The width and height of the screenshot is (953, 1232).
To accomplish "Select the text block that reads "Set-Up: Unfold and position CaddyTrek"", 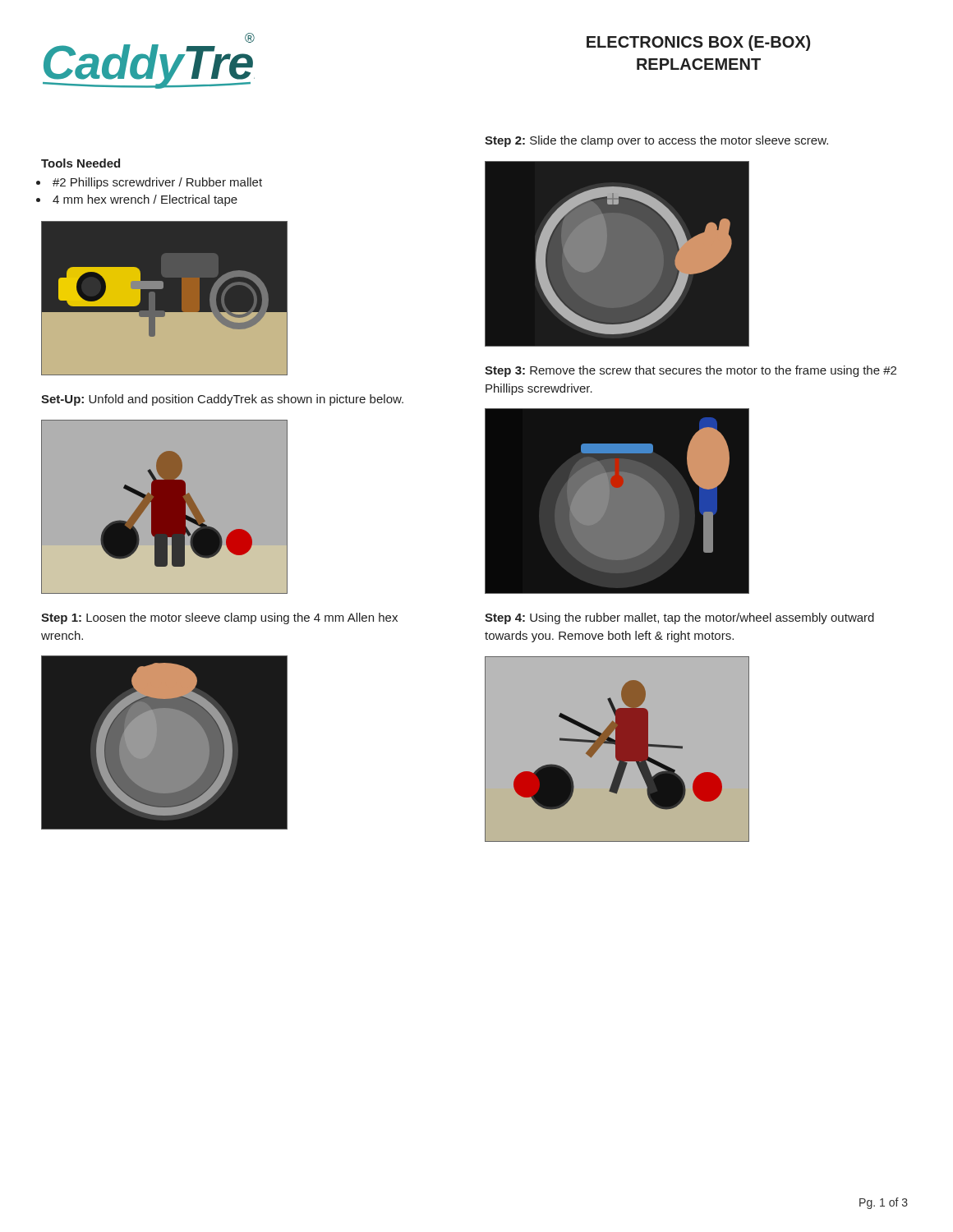I will tap(223, 399).
